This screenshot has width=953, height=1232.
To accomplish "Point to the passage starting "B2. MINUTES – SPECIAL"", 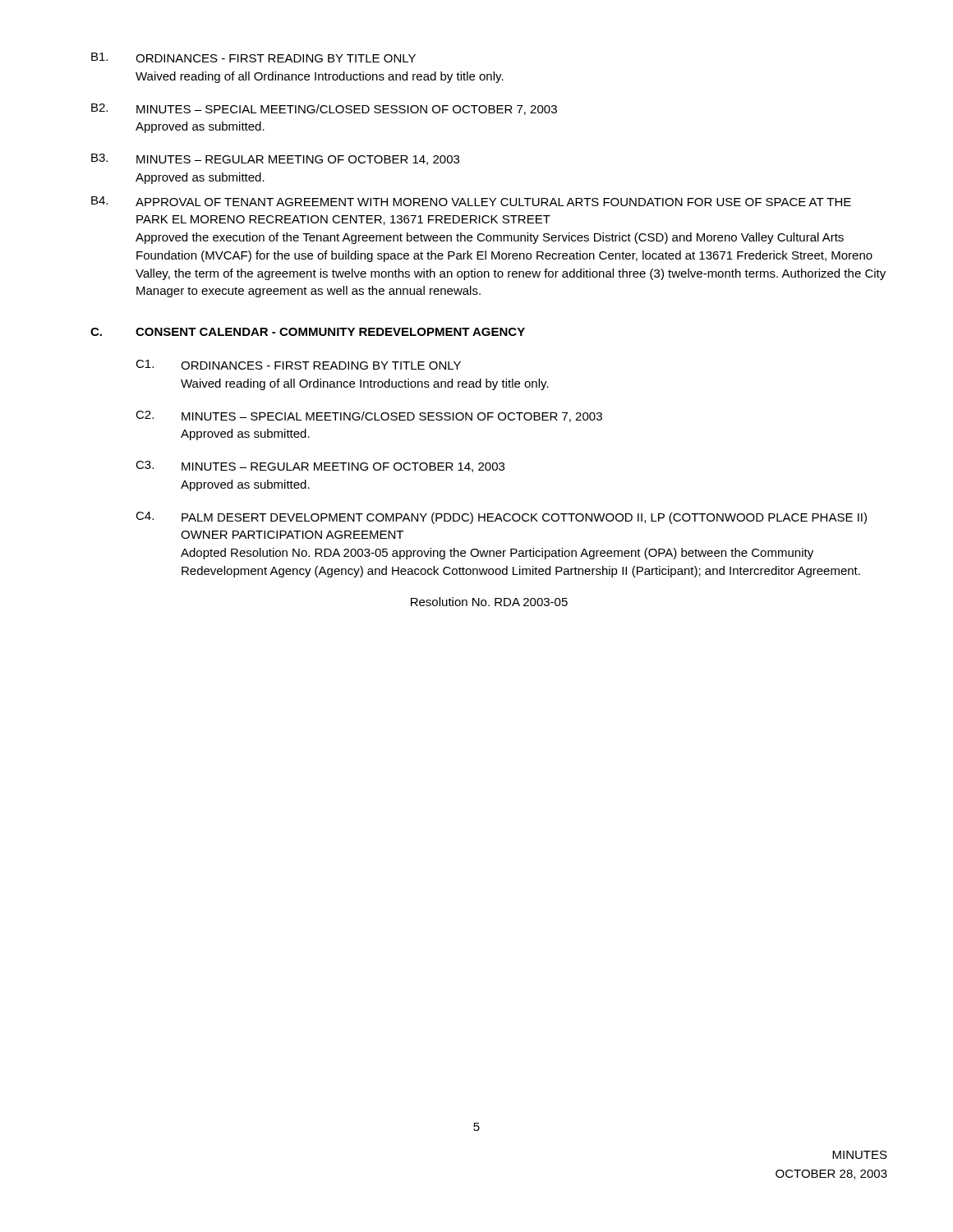I will (489, 118).
